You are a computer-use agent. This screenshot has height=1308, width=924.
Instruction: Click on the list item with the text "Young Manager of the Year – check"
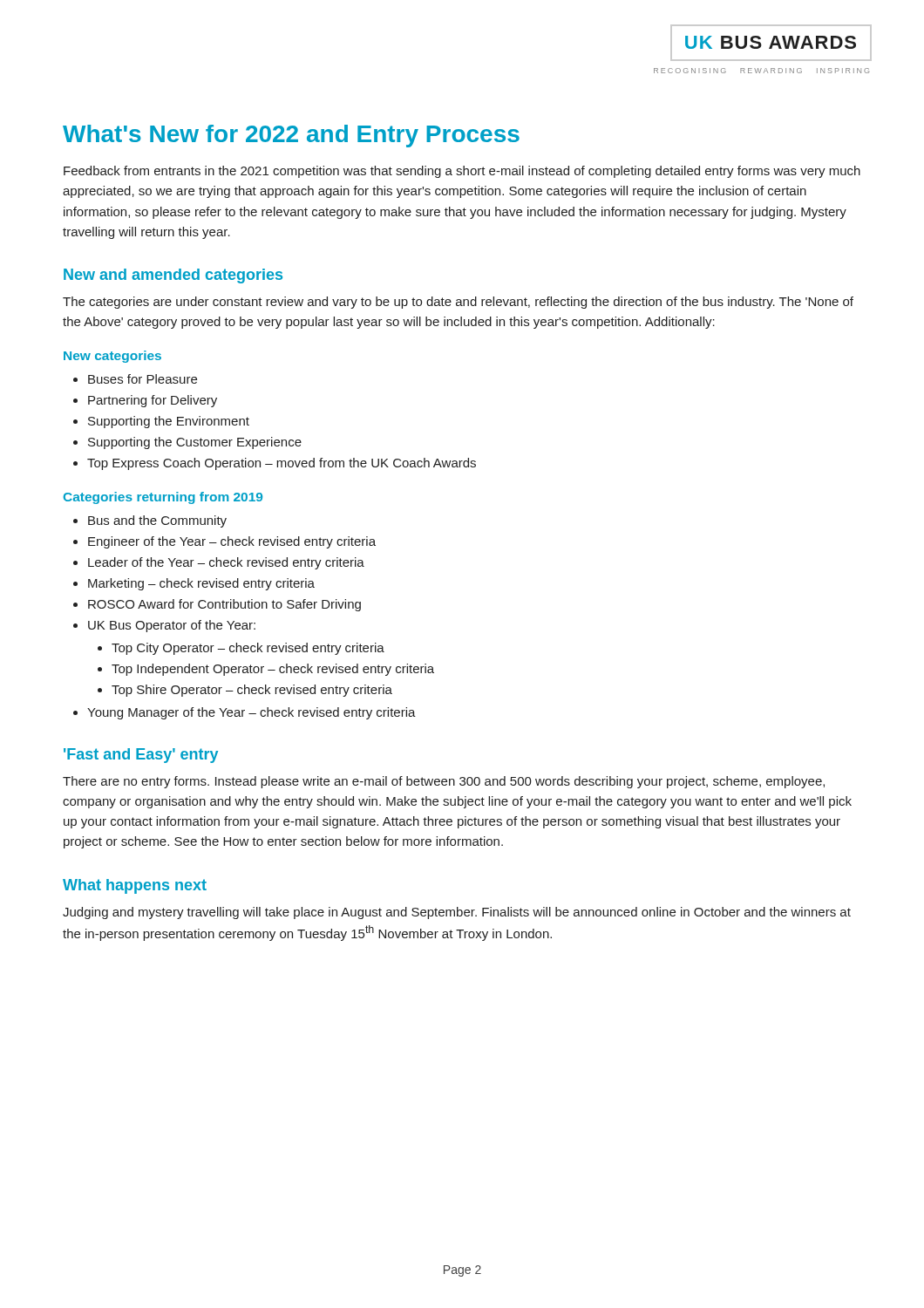click(x=245, y=713)
